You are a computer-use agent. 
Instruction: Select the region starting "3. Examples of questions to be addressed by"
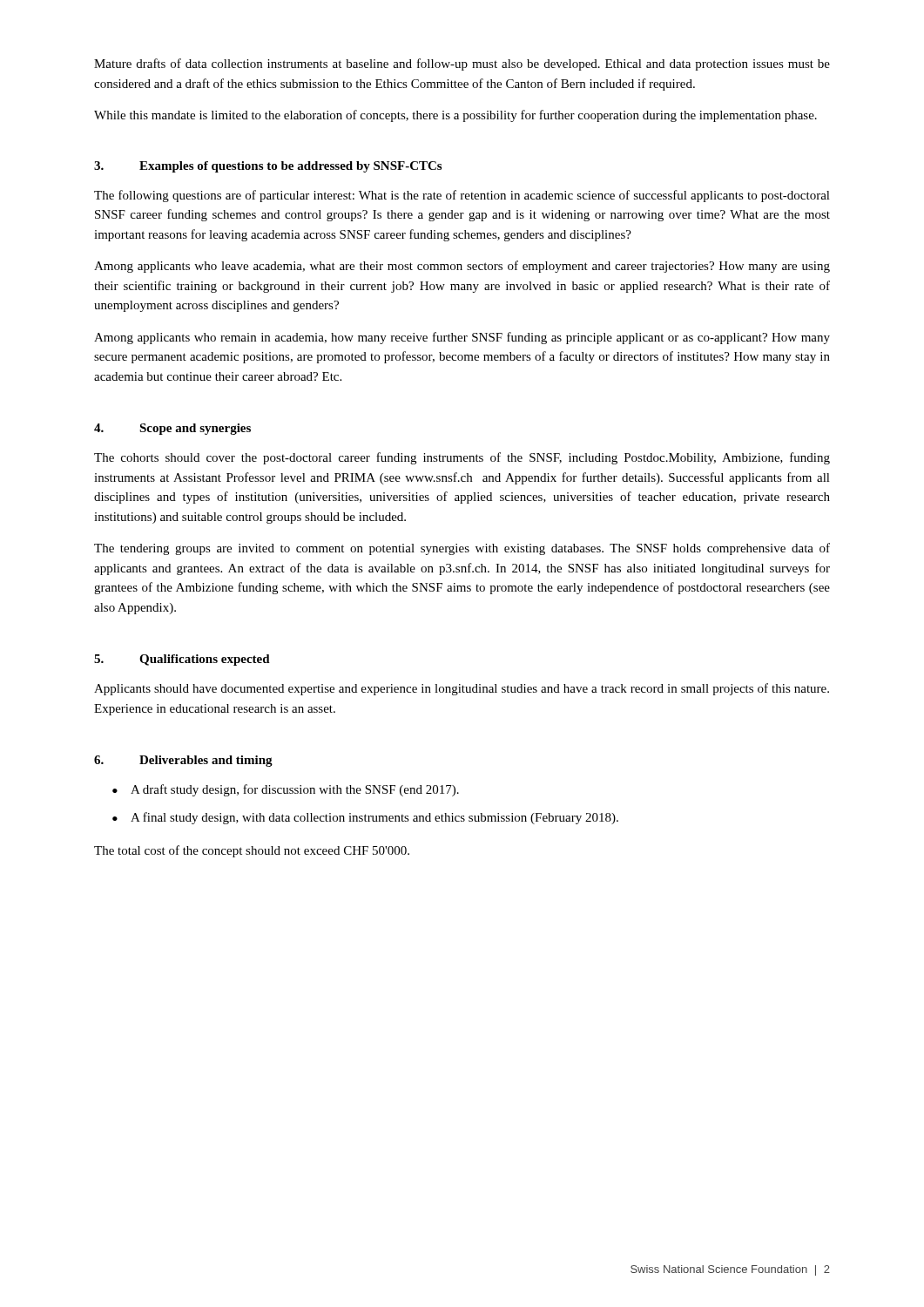point(268,166)
